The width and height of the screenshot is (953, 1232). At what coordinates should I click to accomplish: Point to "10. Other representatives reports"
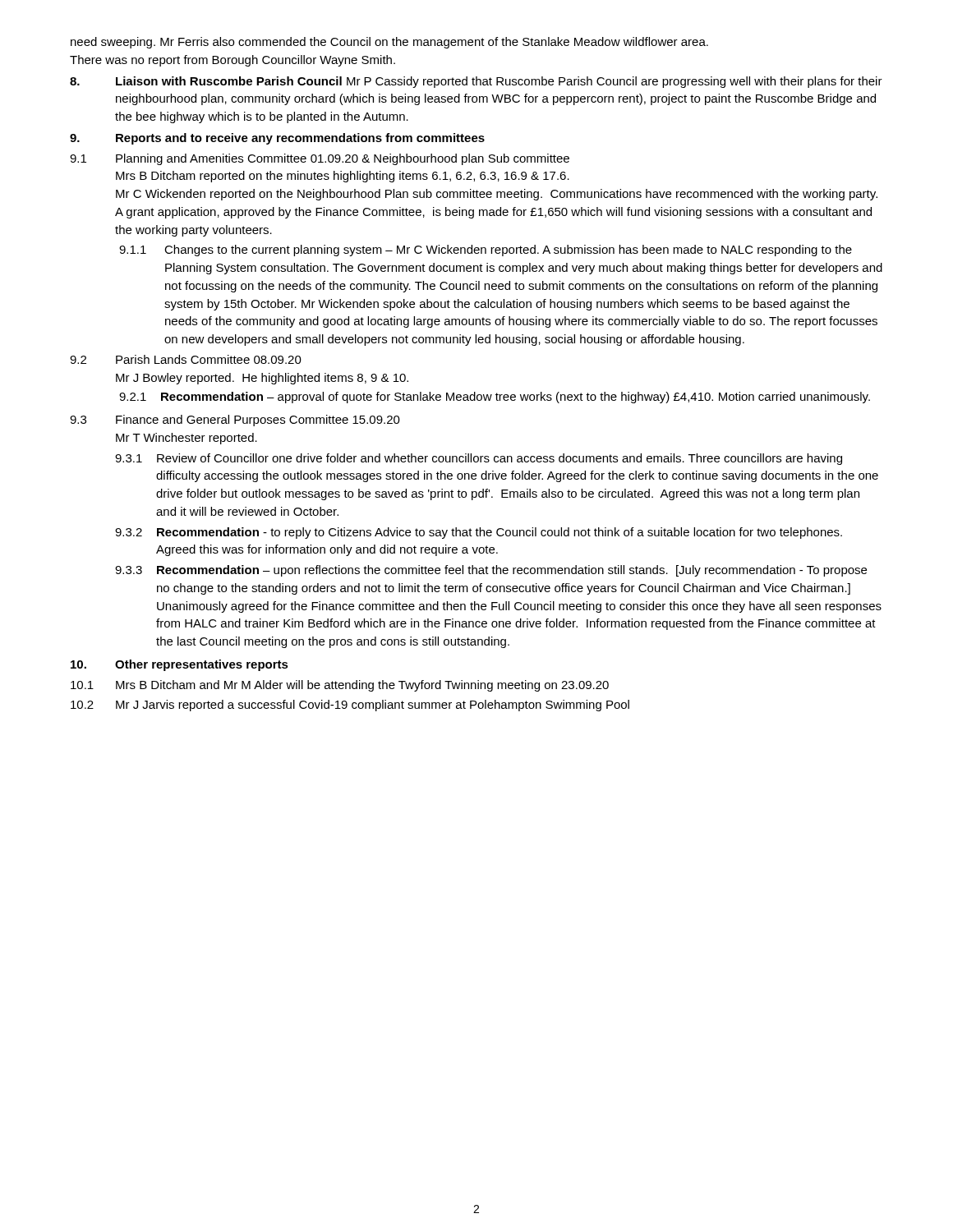pyautogui.click(x=180, y=665)
